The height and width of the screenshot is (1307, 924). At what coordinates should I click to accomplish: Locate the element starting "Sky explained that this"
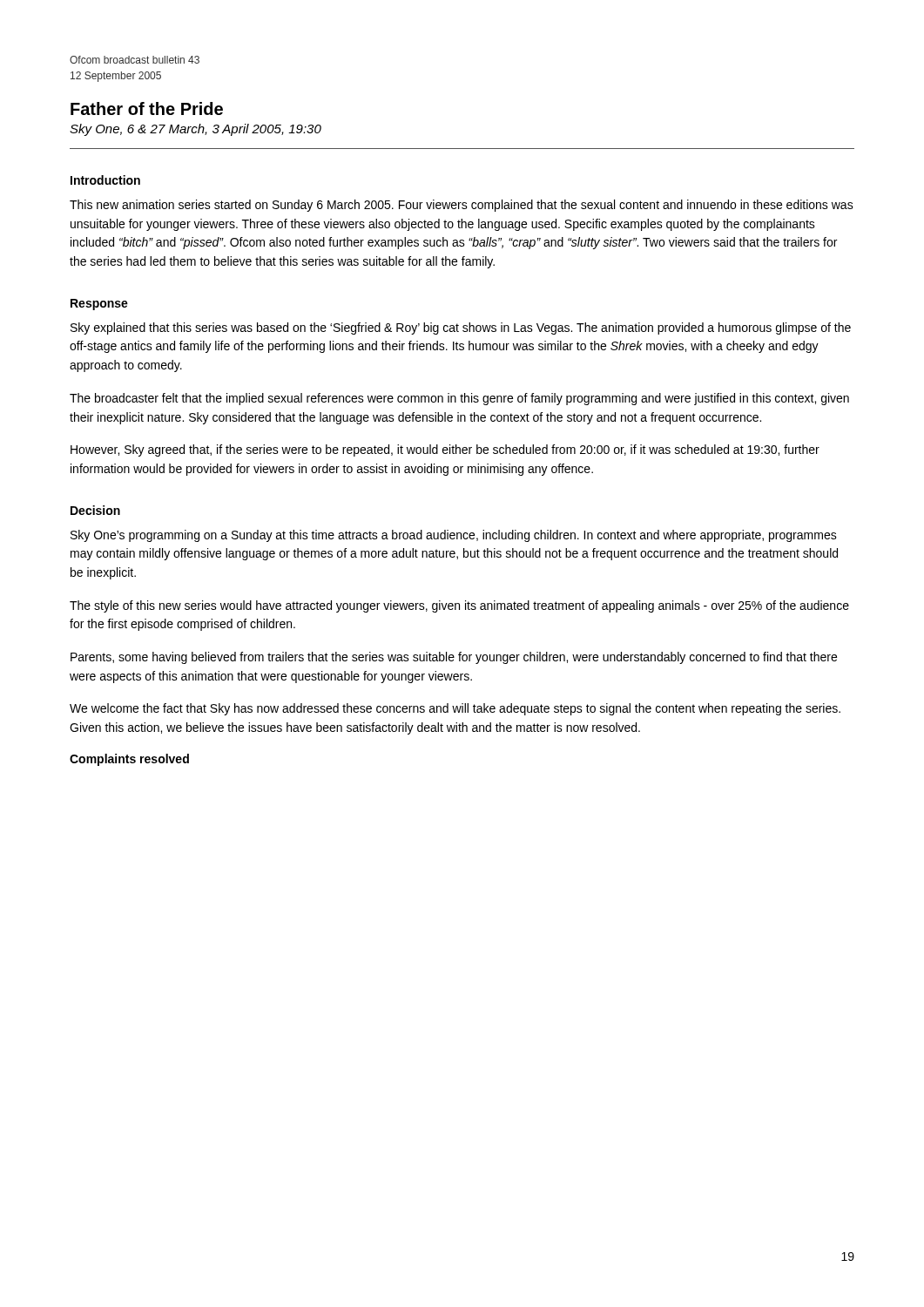(x=460, y=346)
